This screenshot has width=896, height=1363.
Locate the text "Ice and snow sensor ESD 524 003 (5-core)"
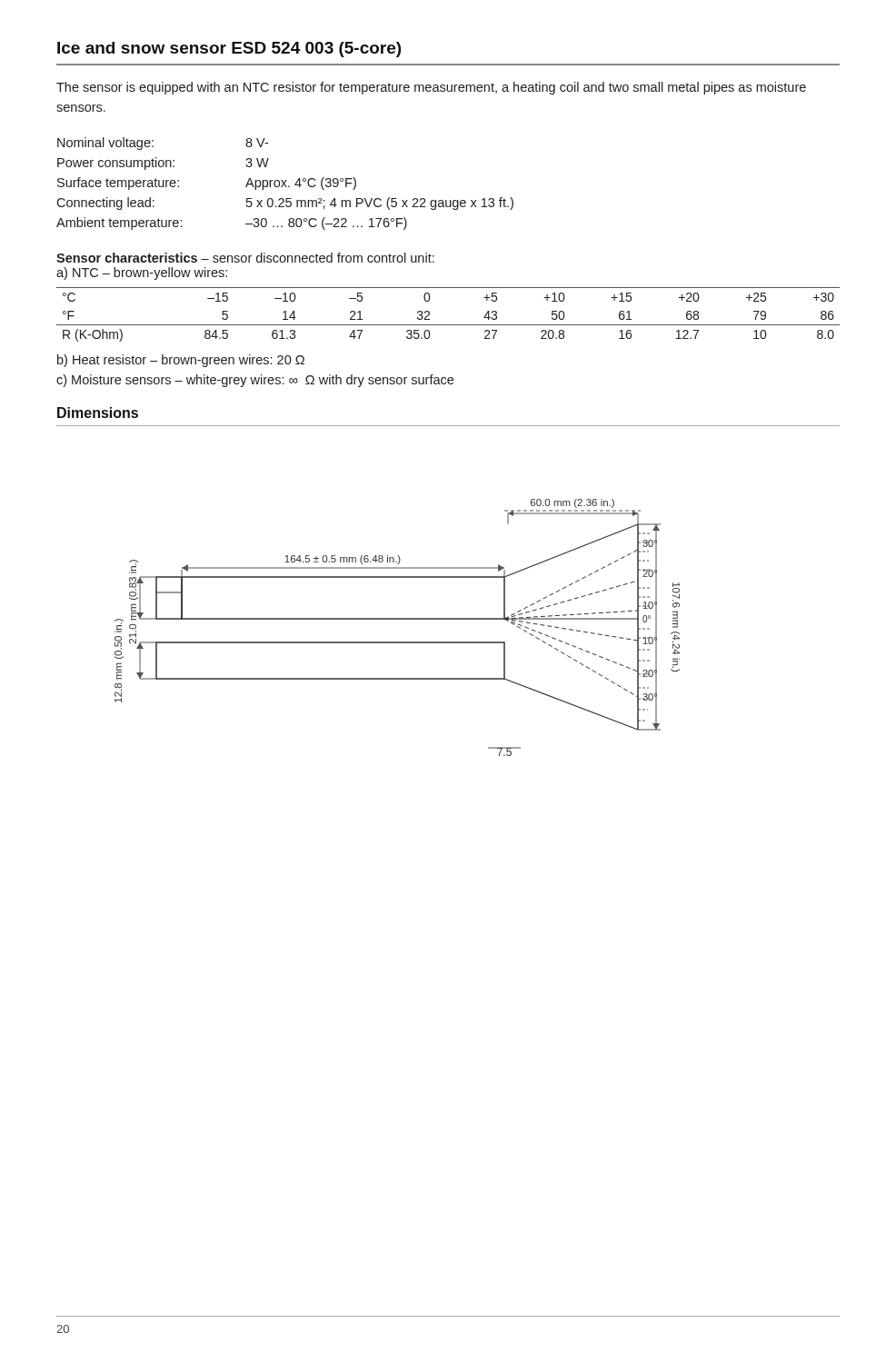pos(229,50)
